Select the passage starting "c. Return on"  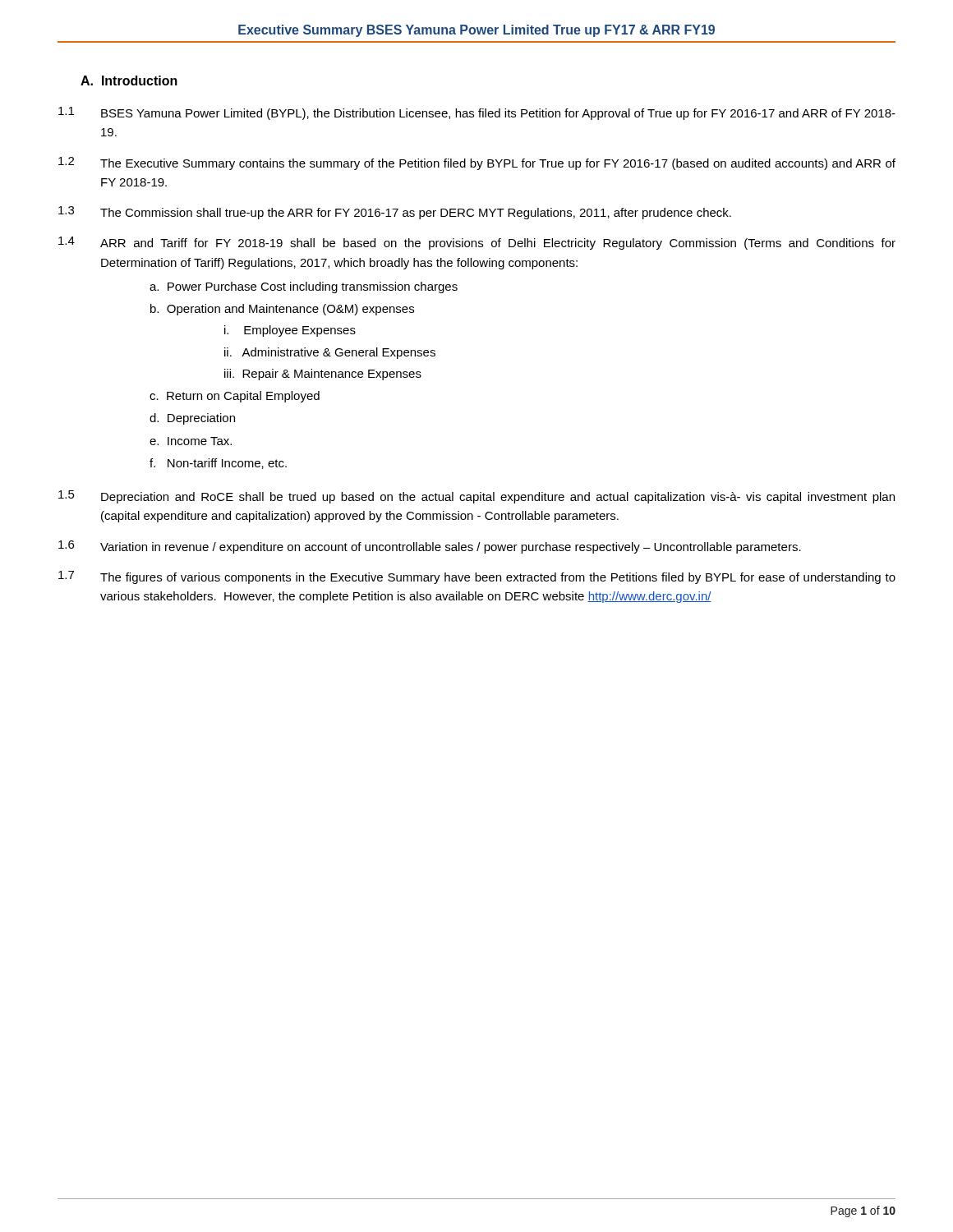coord(235,395)
